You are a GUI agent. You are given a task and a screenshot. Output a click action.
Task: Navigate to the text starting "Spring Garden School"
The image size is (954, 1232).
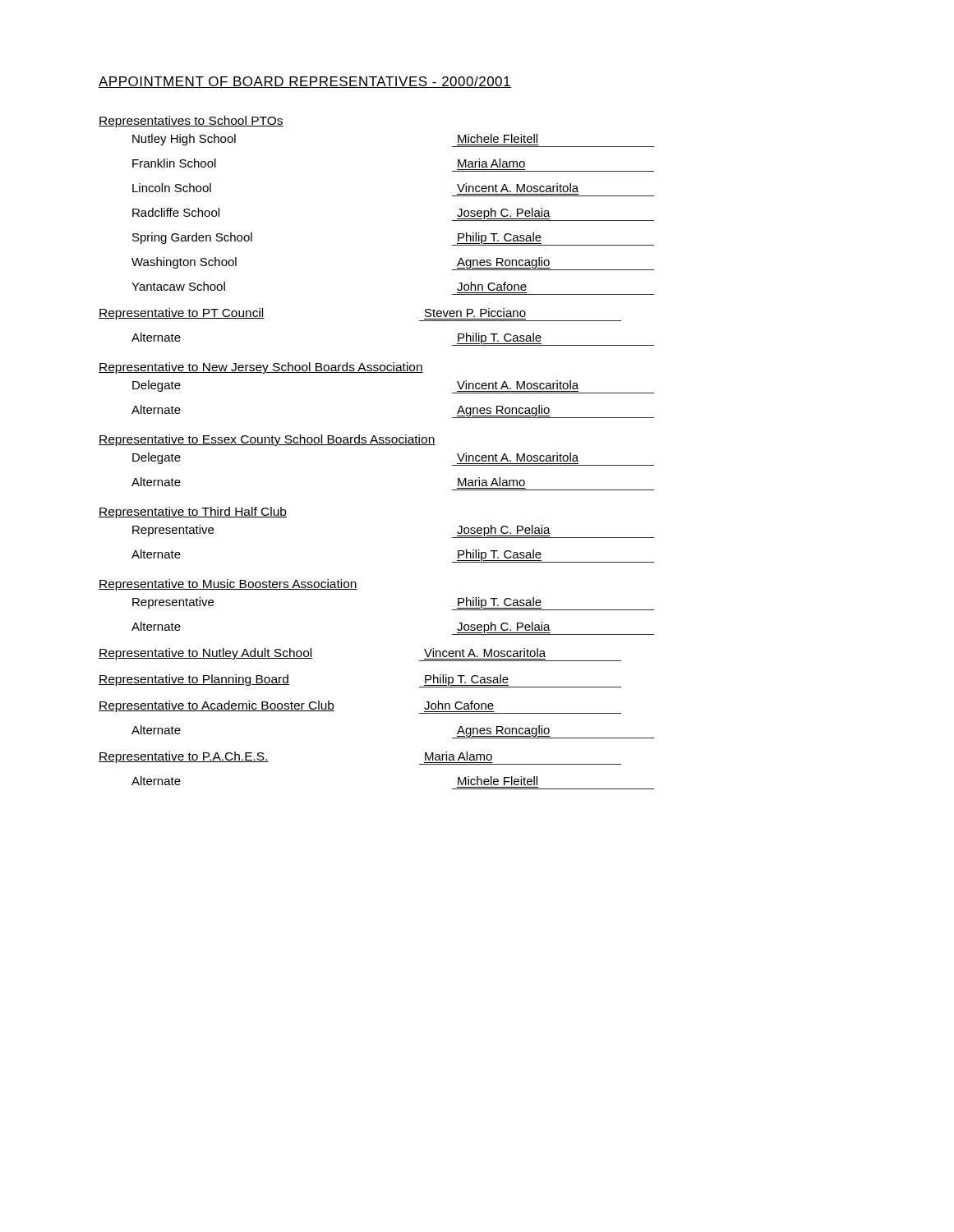493,241
